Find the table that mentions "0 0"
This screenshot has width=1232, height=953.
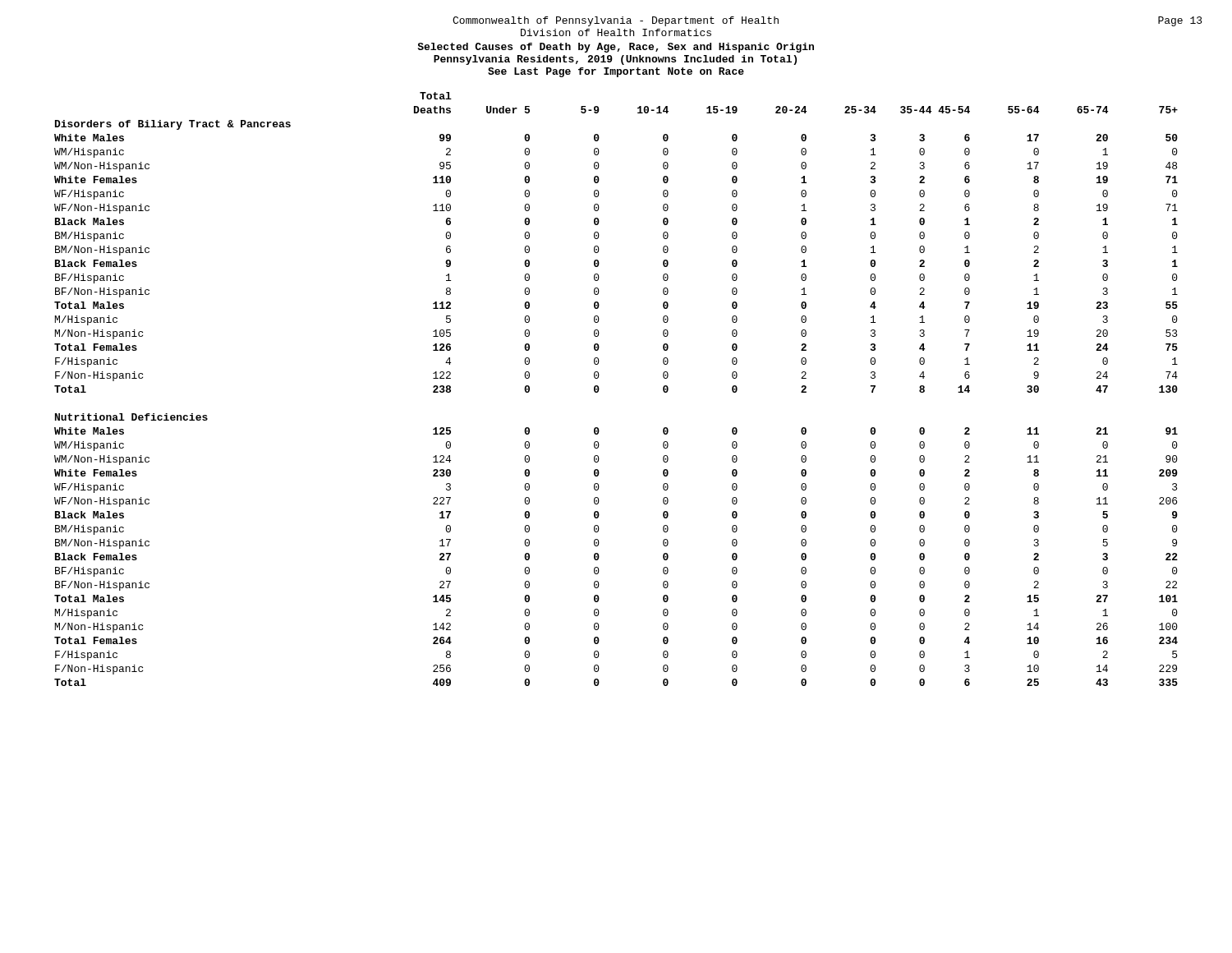pyautogui.click(x=616, y=390)
